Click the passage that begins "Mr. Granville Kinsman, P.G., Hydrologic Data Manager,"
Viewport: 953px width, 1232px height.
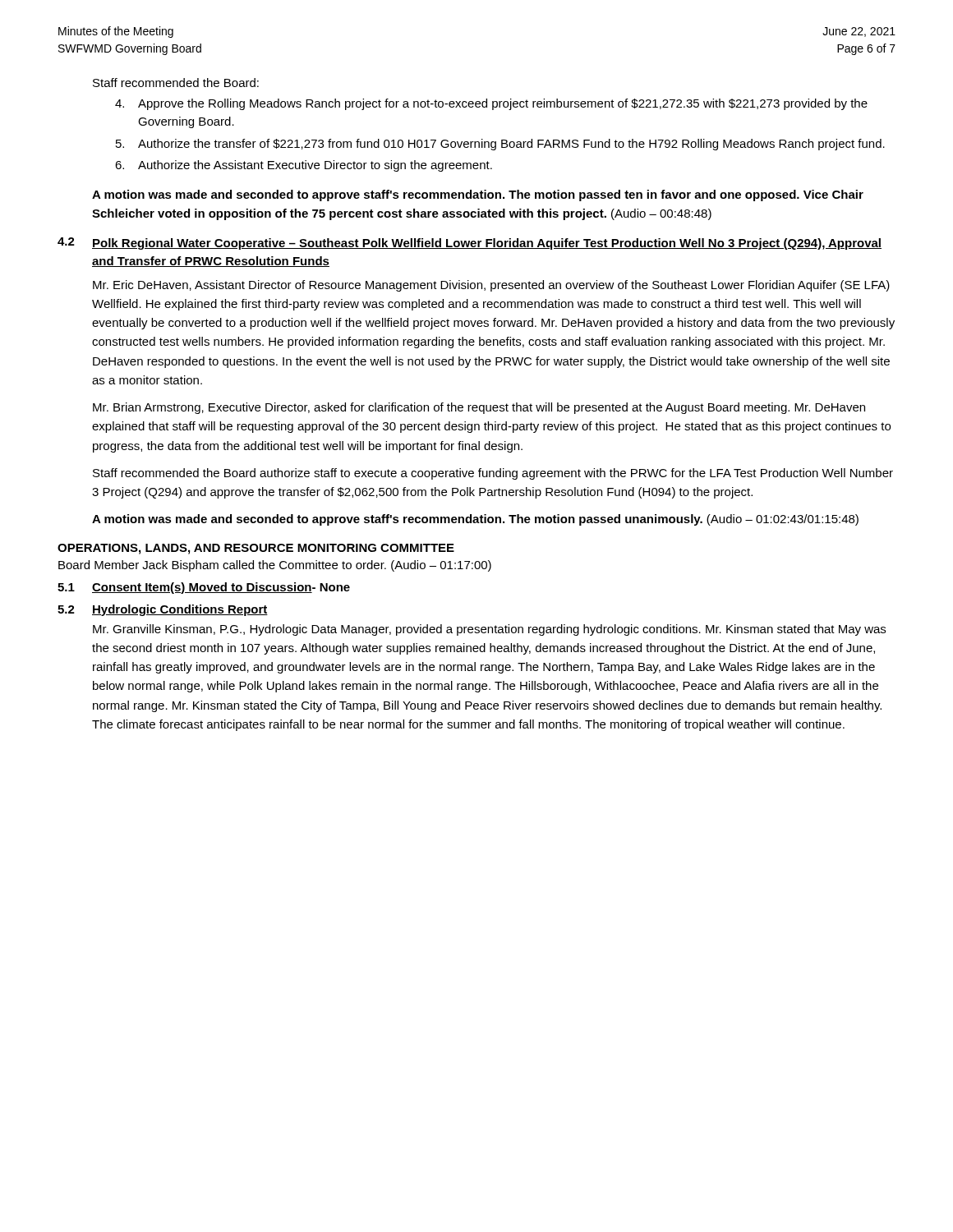(489, 676)
